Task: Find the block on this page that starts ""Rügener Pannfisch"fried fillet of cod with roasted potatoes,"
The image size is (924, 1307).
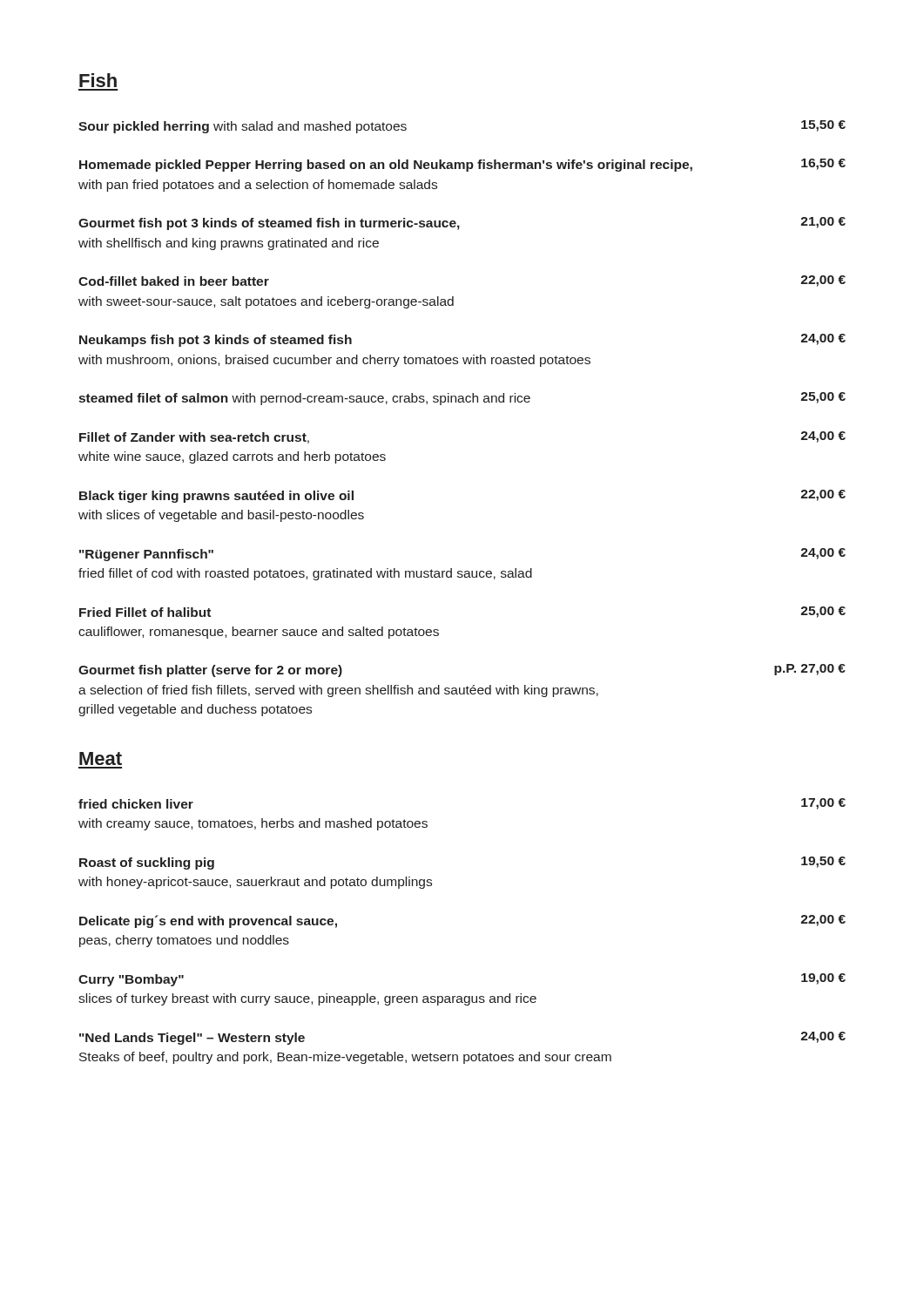Action: 462,564
